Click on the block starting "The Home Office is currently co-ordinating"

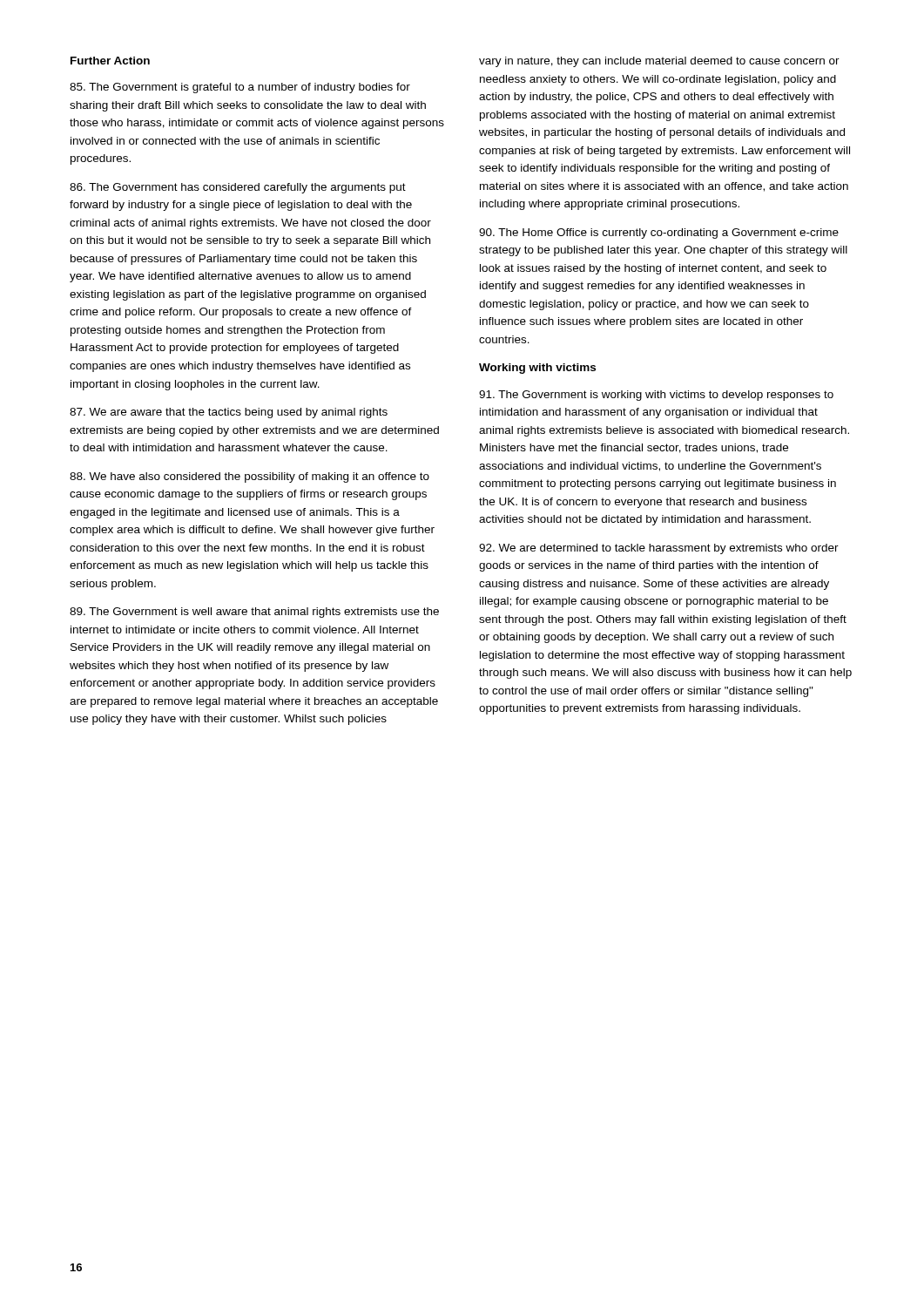[666, 286]
